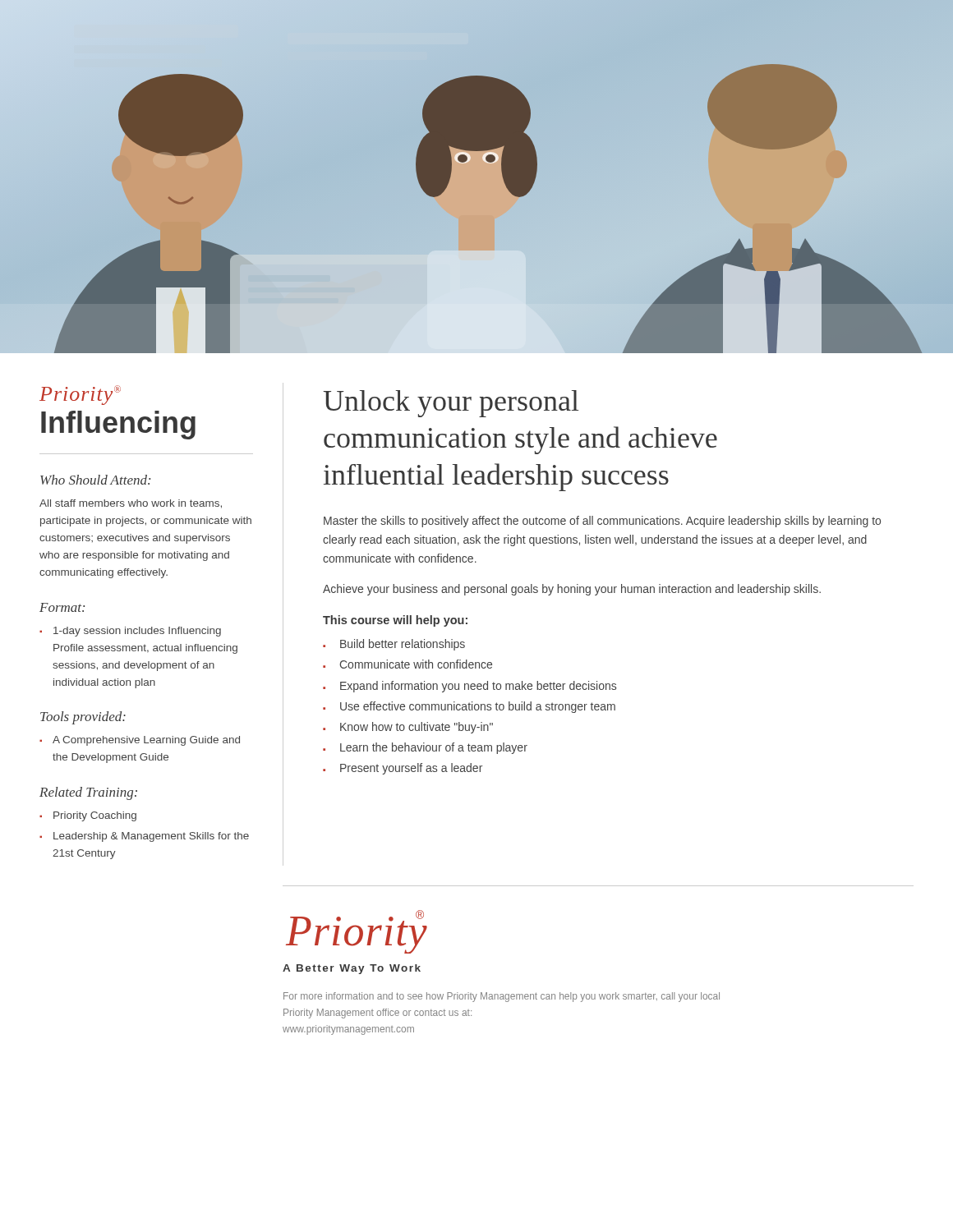Point to the block beginning "Expand information you need to make"

(478, 685)
